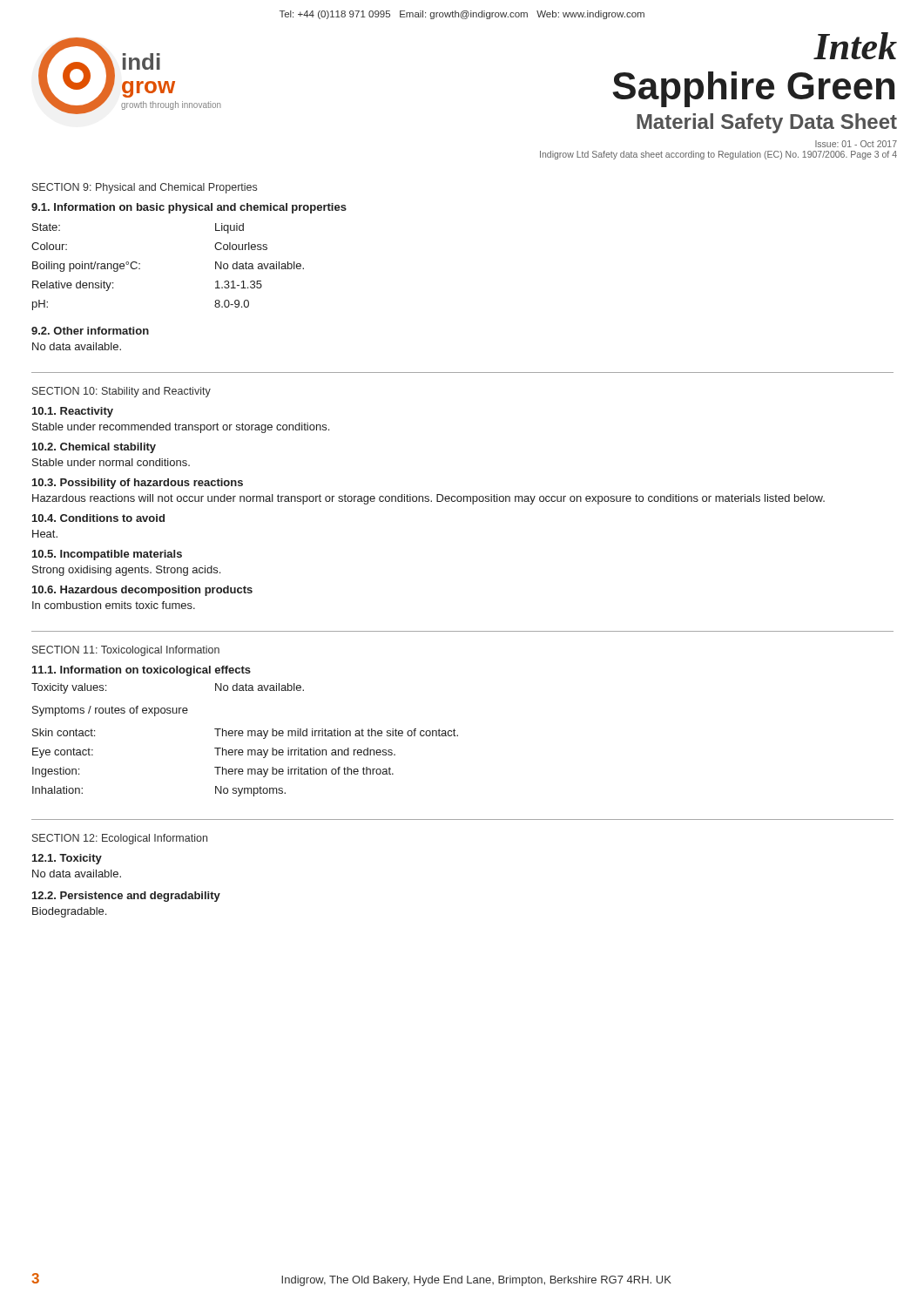Viewport: 924px width, 1307px height.
Task: Select the text with the text "In combustion emits toxic fumes."
Action: point(113,606)
